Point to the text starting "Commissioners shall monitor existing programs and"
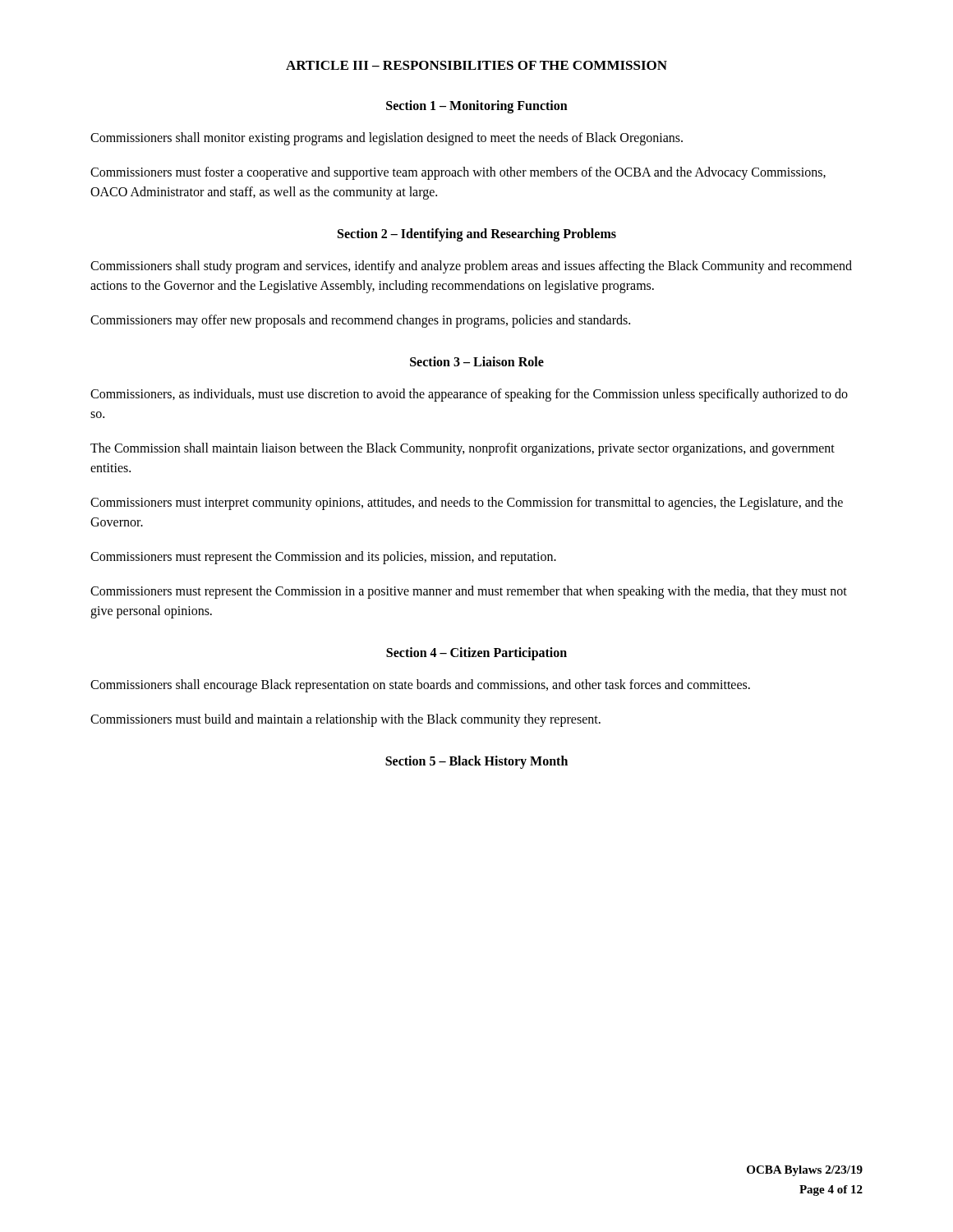The height and width of the screenshot is (1232, 953). (x=387, y=138)
